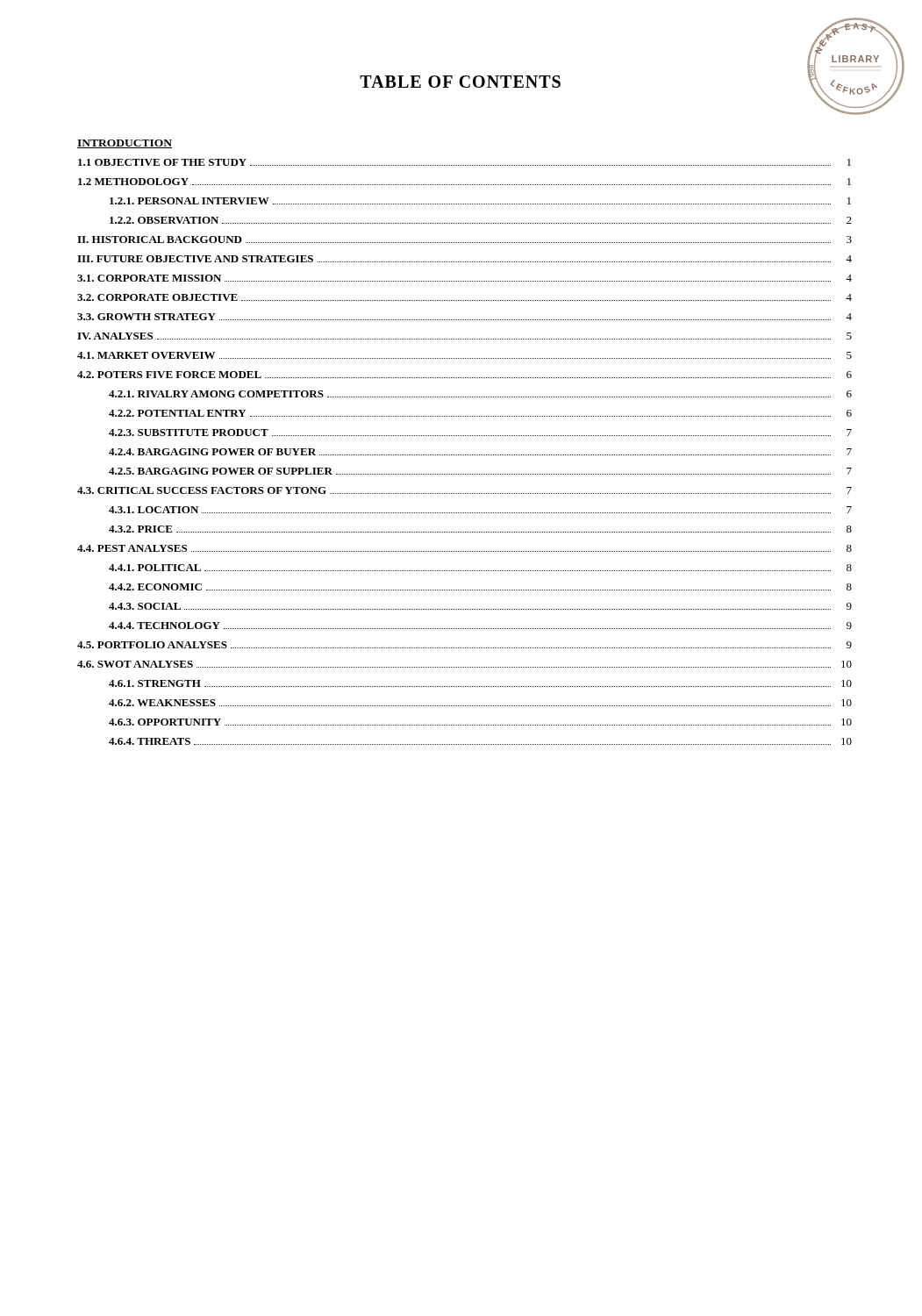This screenshot has width=922, height=1316.
Task: Navigate to the block starting "4.4.2. ECONOMIC 8"
Action: tap(465, 587)
